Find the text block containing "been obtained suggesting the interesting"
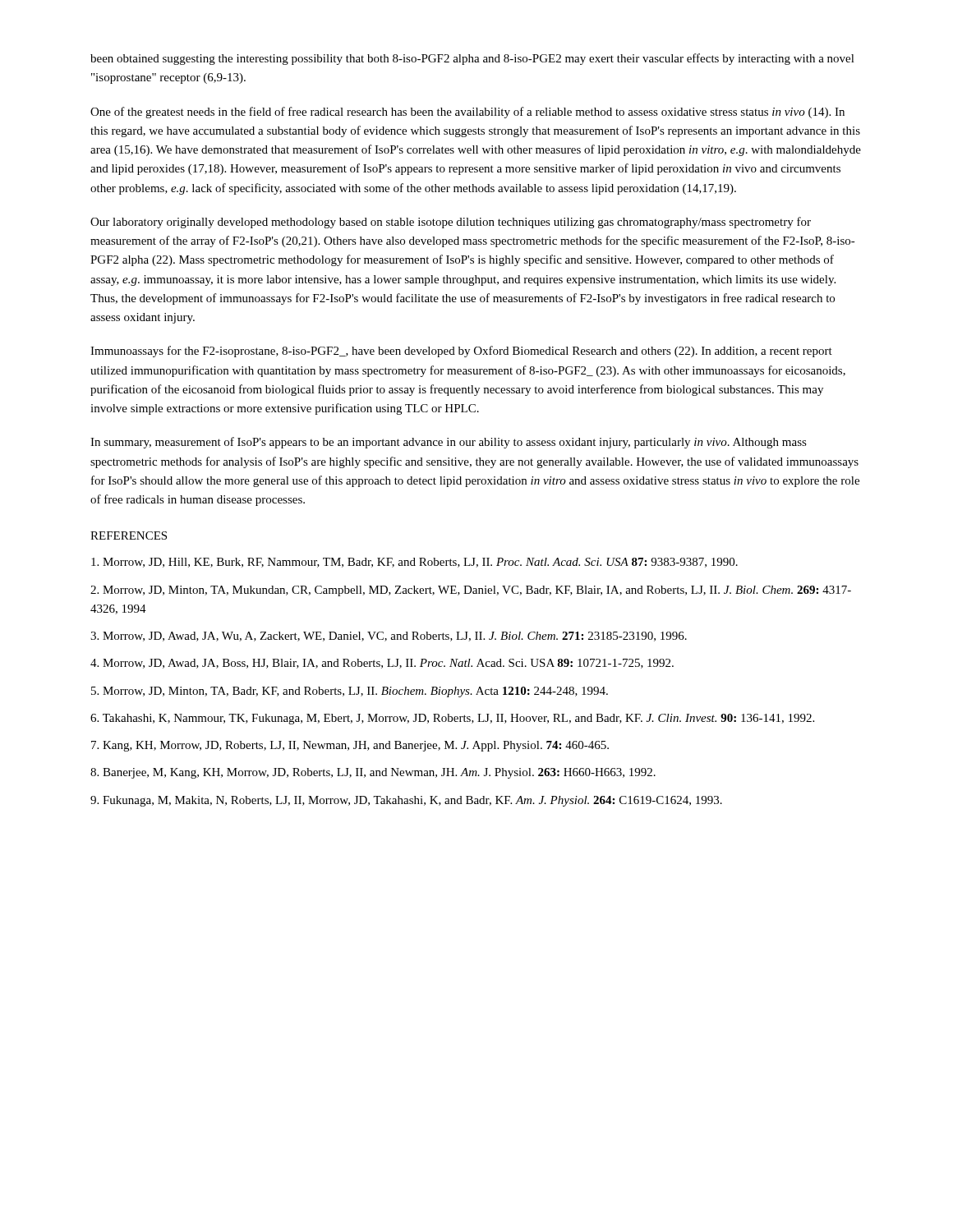The width and height of the screenshot is (953, 1232). [x=476, y=68]
